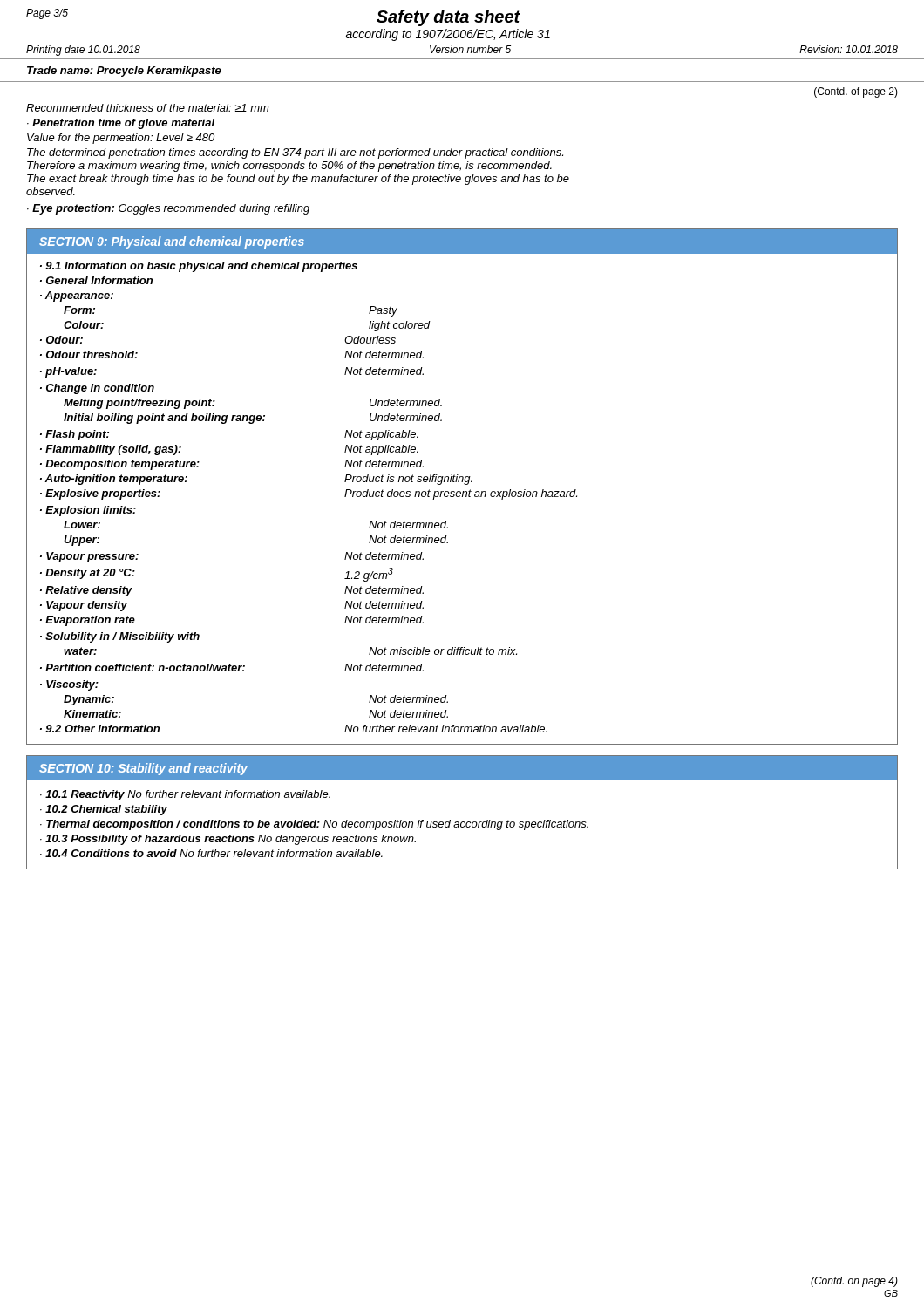Locate the list item that says "· 10.1 Reactivity No"
This screenshot has width=924, height=1308.
(185, 794)
